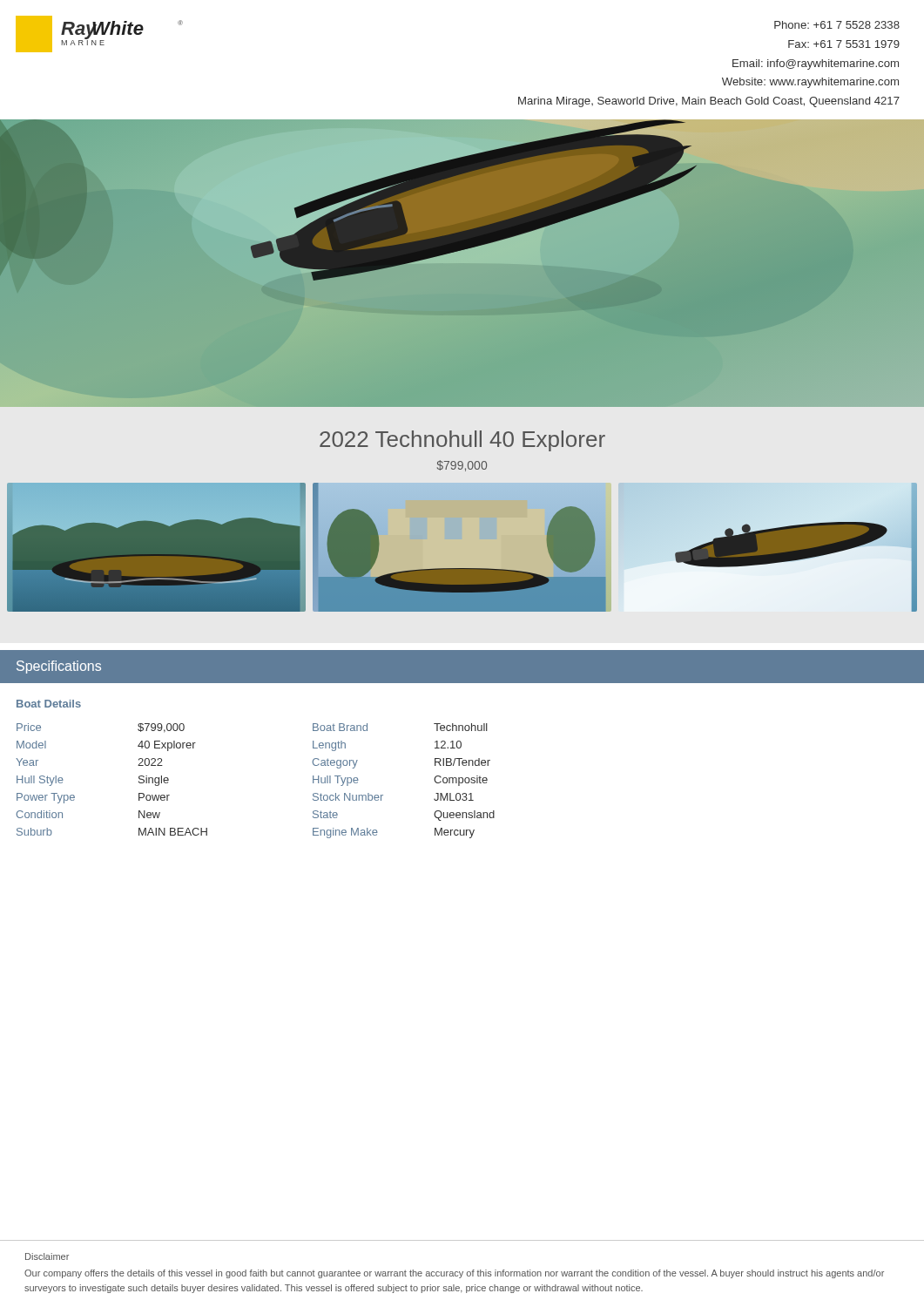The height and width of the screenshot is (1307, 924).
Task: Locate the text "Boat Details"
Action: (48, 704)
